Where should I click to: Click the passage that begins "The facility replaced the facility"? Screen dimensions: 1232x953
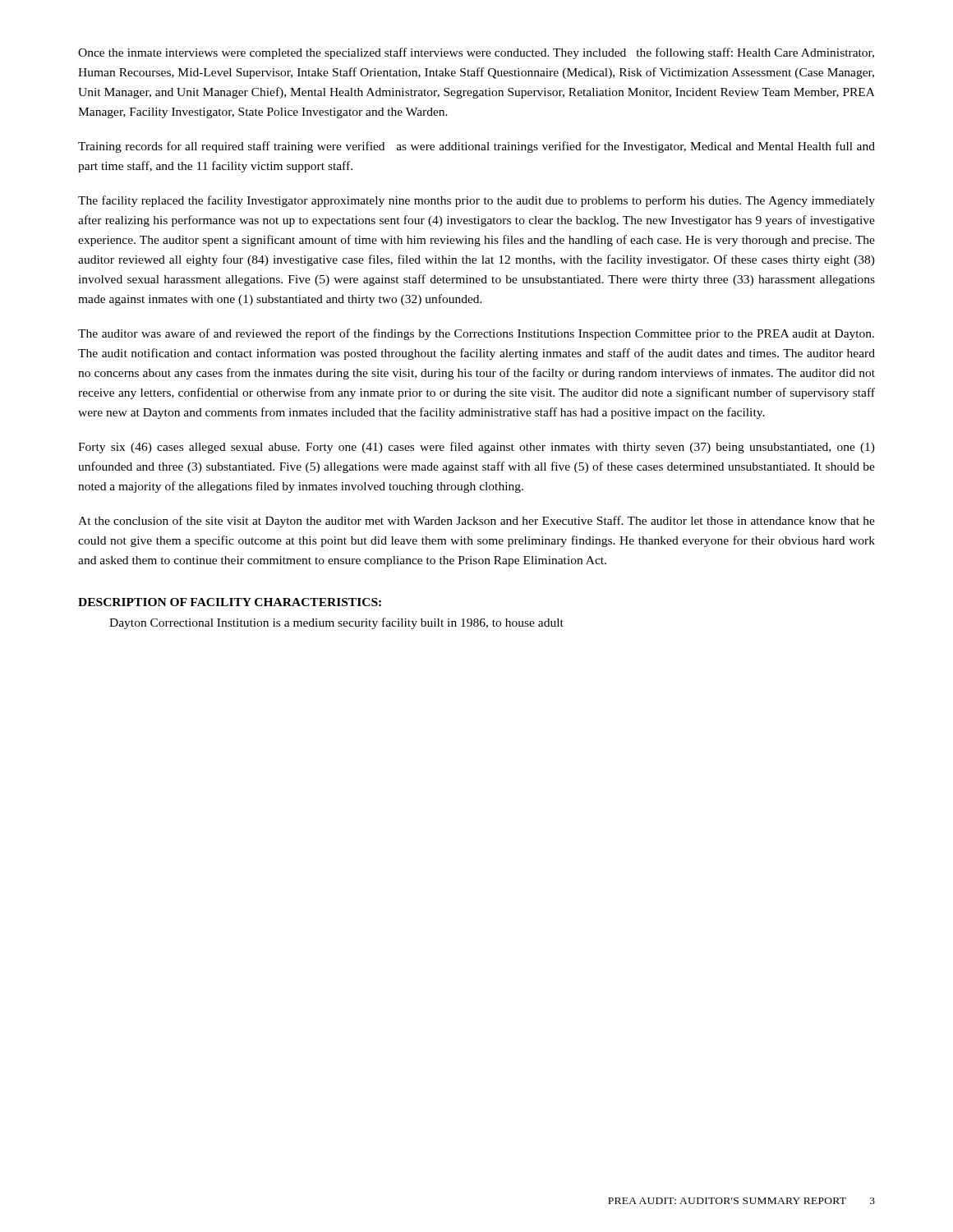pyautogui.click(x=476, y=249)
